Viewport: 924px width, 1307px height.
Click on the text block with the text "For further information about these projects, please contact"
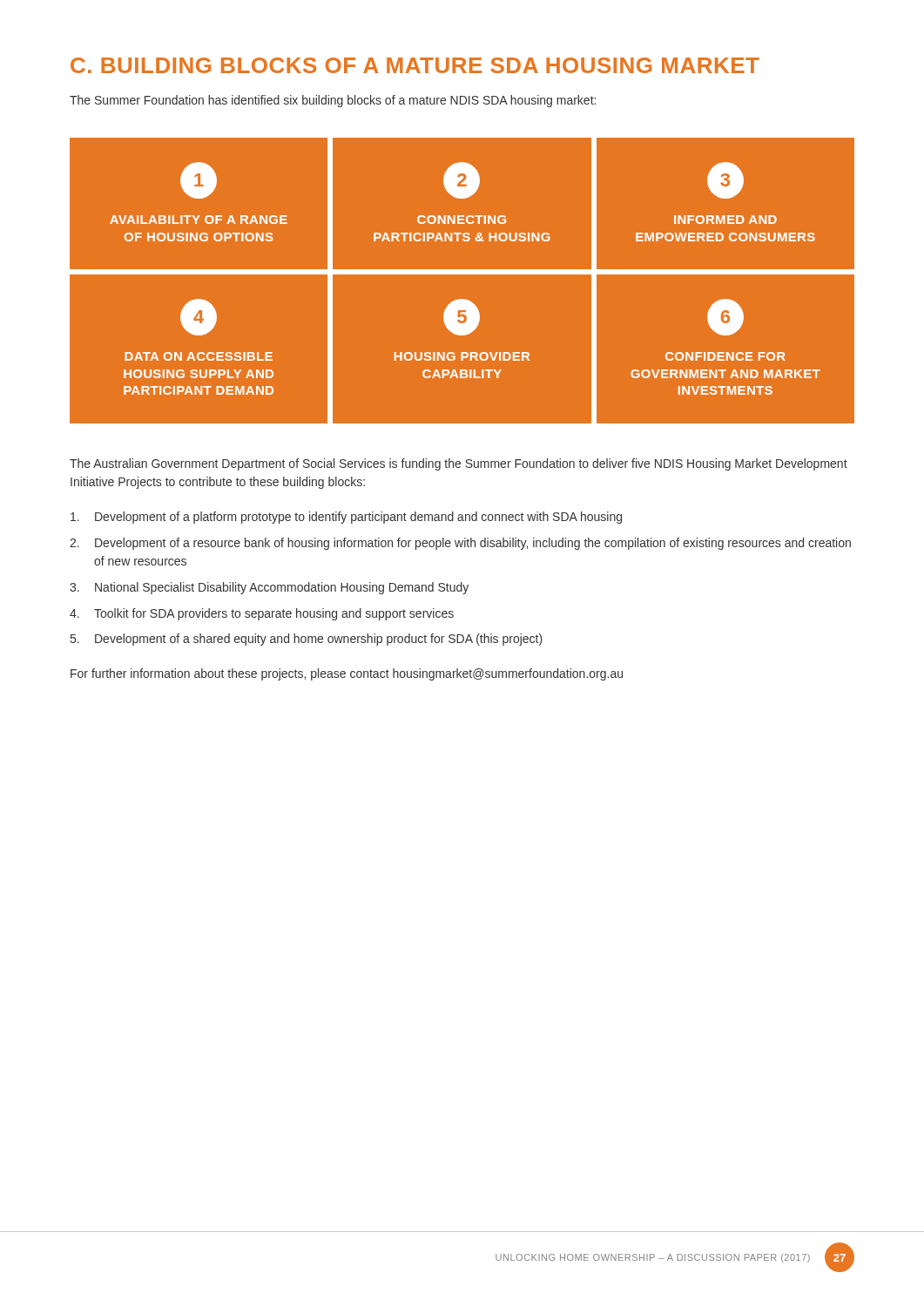tap(347, 674)
